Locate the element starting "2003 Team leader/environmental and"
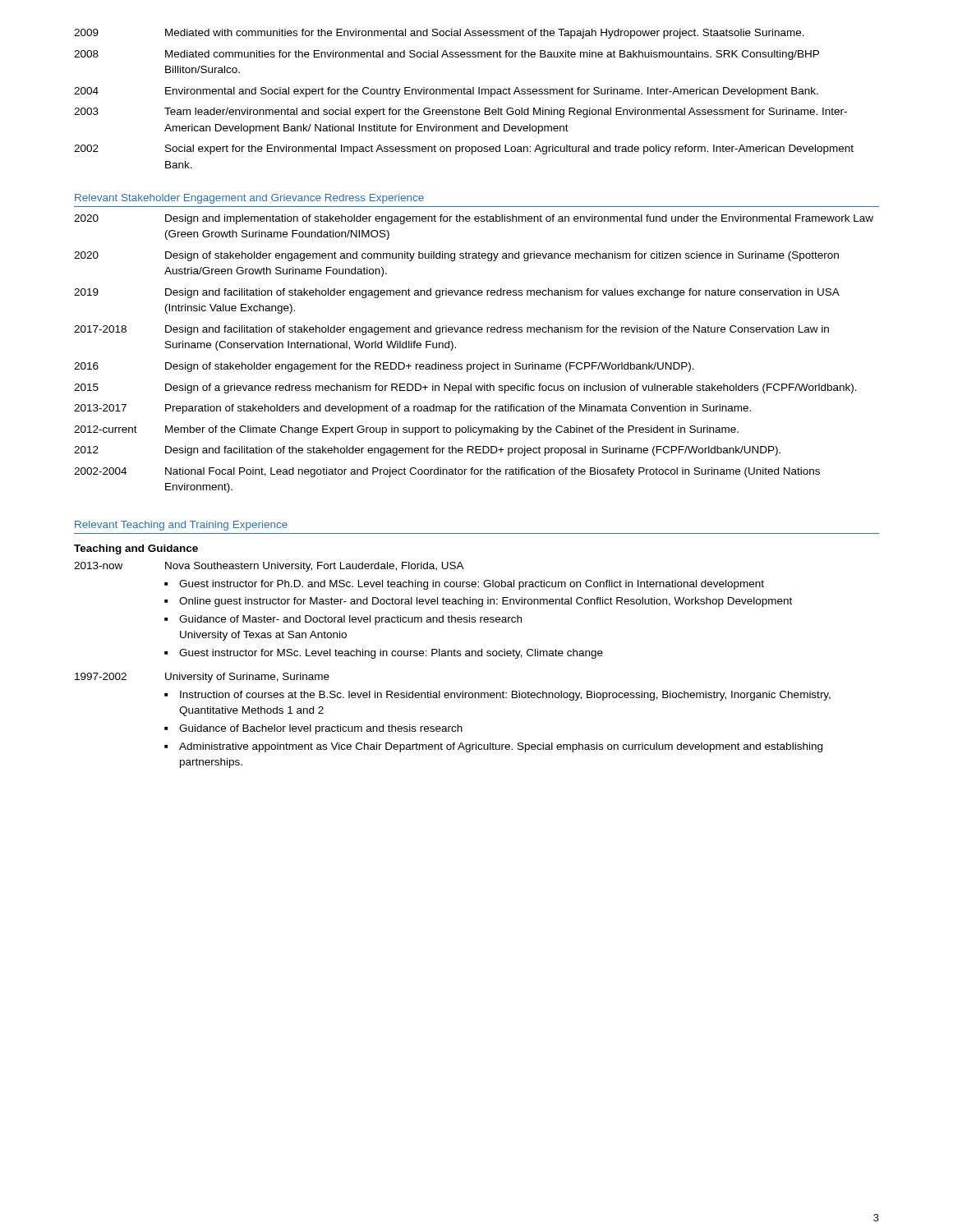This screenshot has width=953, height=1232. [x=476, y=120]
